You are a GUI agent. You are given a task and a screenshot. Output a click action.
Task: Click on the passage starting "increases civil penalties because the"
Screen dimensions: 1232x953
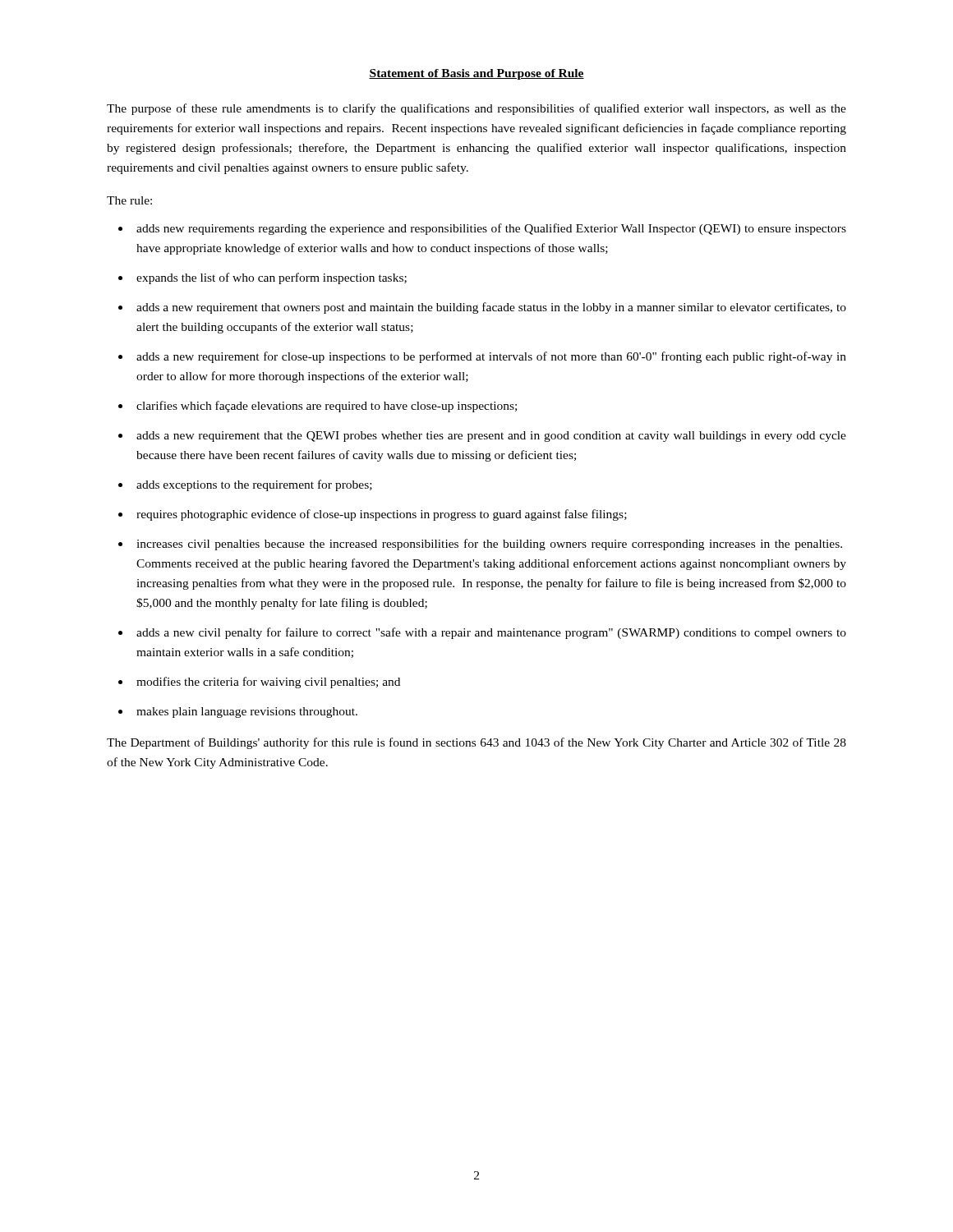(491, 573)
